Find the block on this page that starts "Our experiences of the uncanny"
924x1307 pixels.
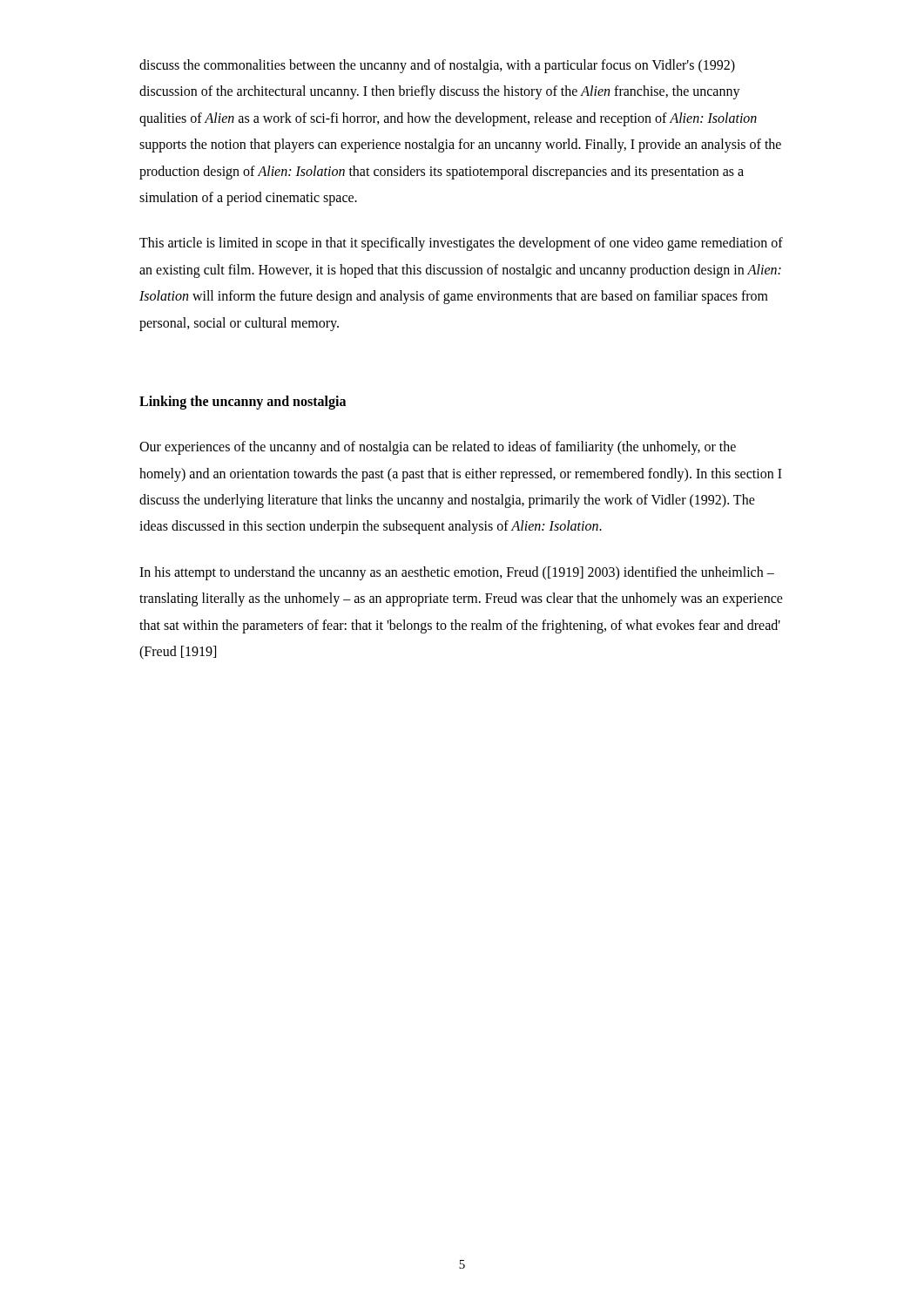pos(462,487)
